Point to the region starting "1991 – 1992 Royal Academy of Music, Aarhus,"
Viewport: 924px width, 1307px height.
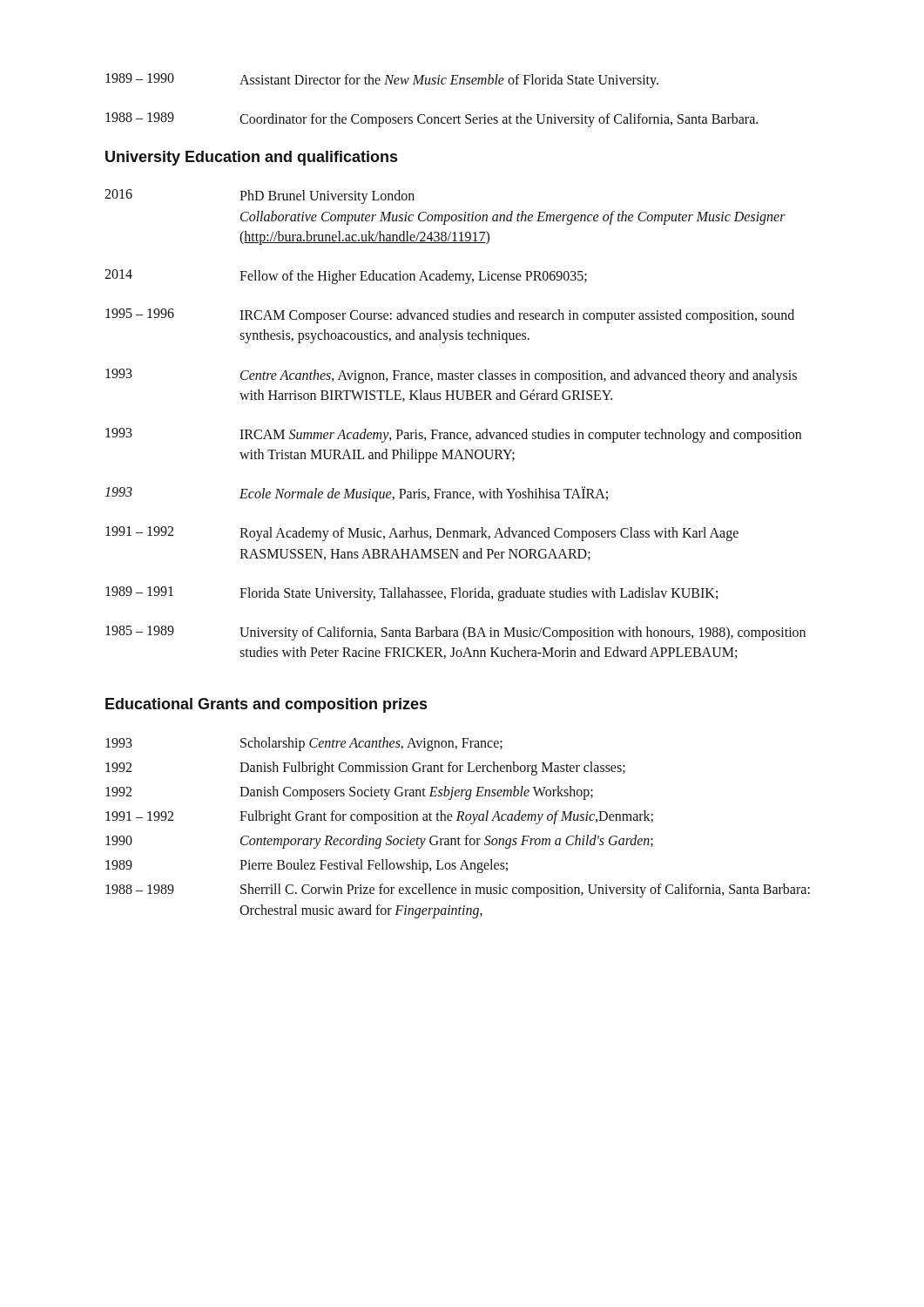pyautogui.click(x=462, y=543)
